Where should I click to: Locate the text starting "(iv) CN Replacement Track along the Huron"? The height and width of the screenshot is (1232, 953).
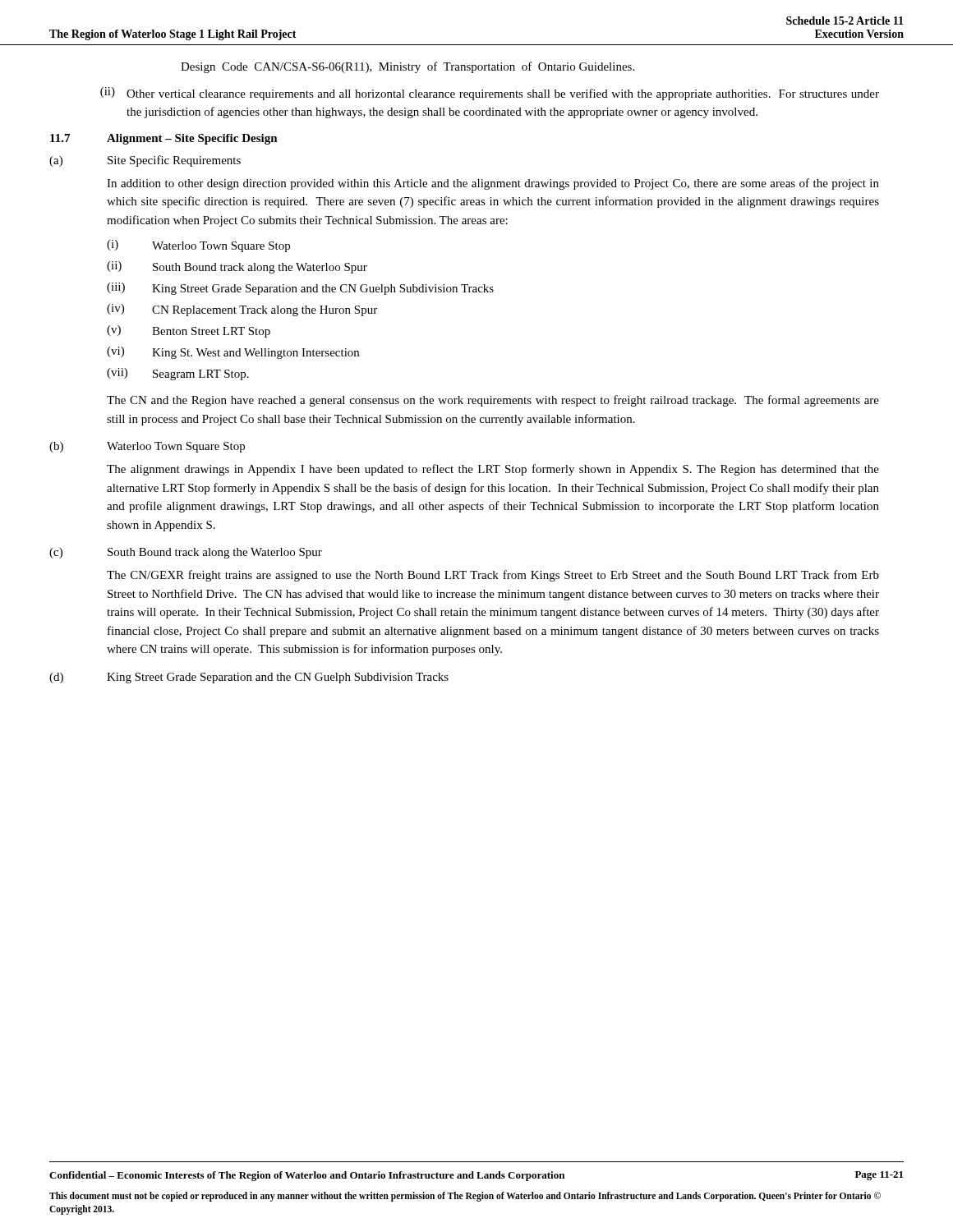coord(242,310)
